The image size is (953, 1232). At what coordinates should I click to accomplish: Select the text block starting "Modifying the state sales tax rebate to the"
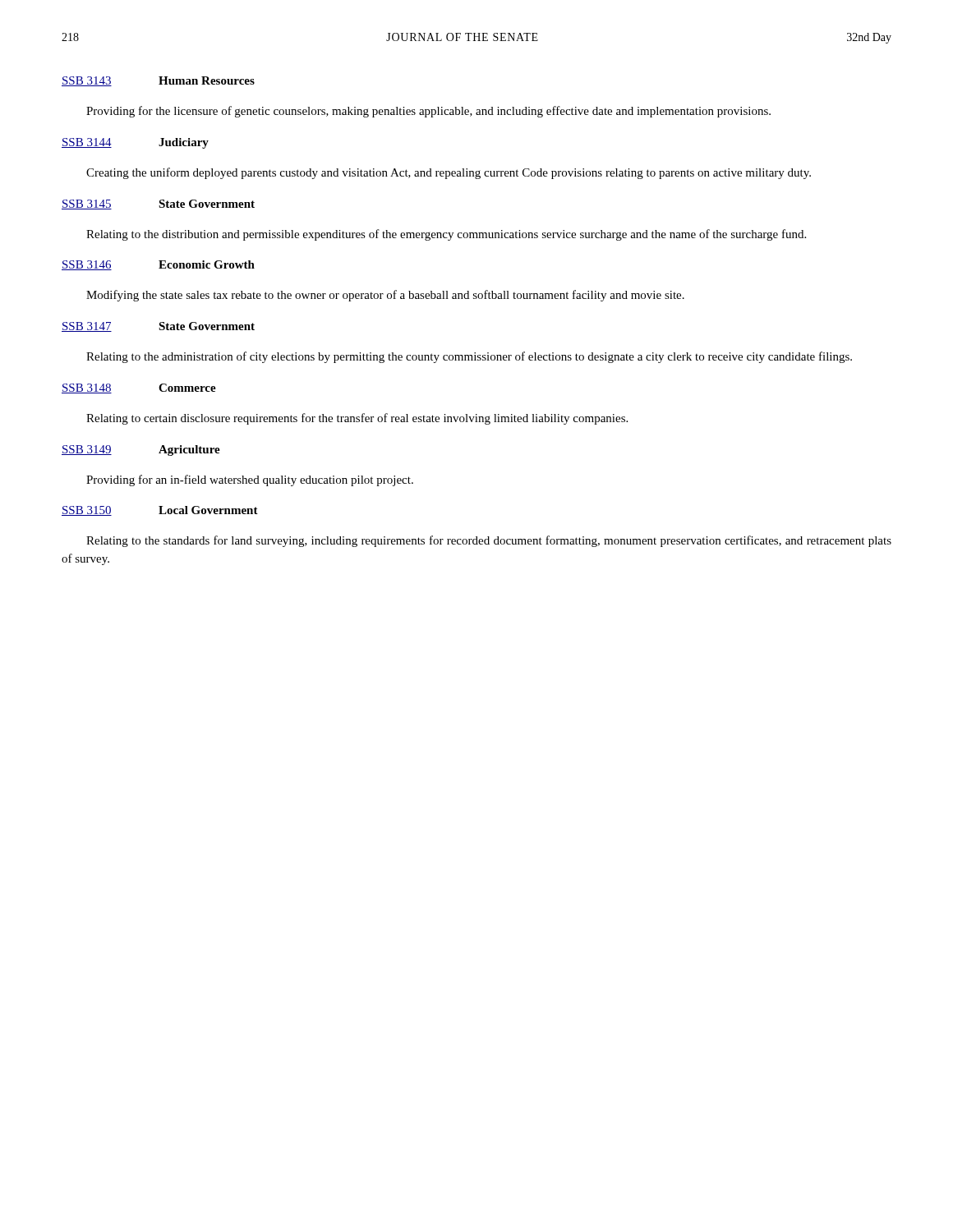point(476,296)
